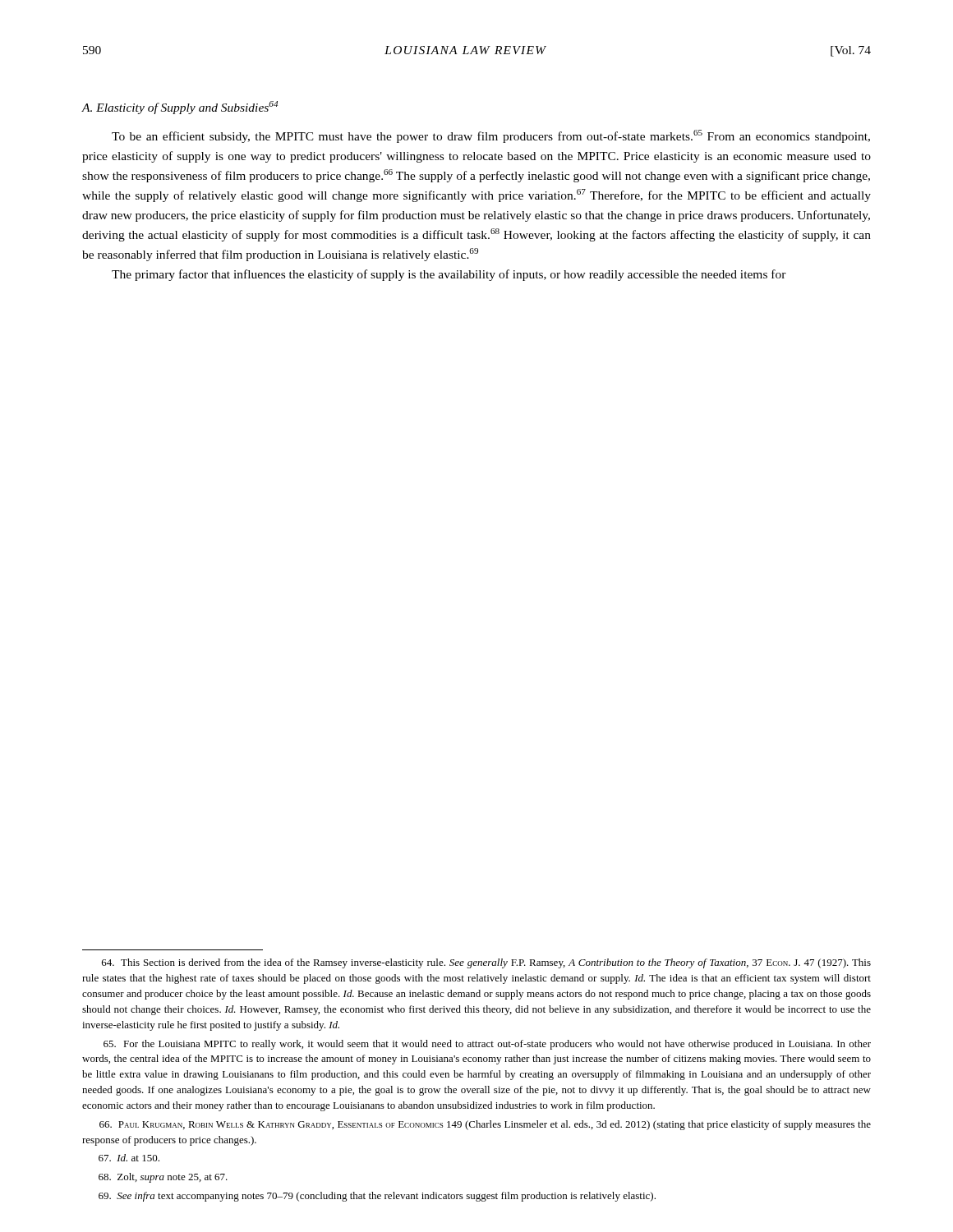Find the block on this page that starts "Paul Krugman, Robin"

tap(476, 1132)
